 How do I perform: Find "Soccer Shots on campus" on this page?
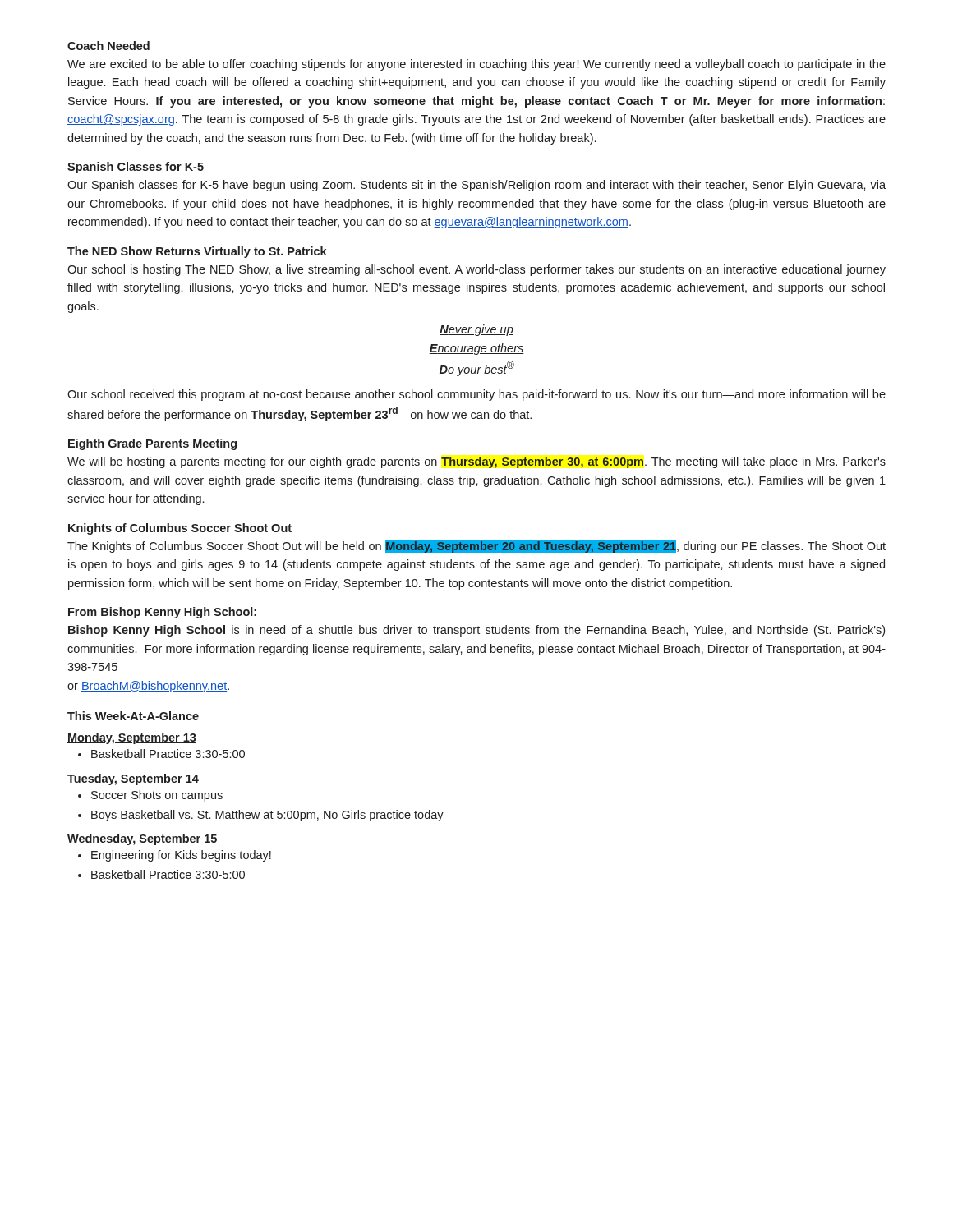157,795
